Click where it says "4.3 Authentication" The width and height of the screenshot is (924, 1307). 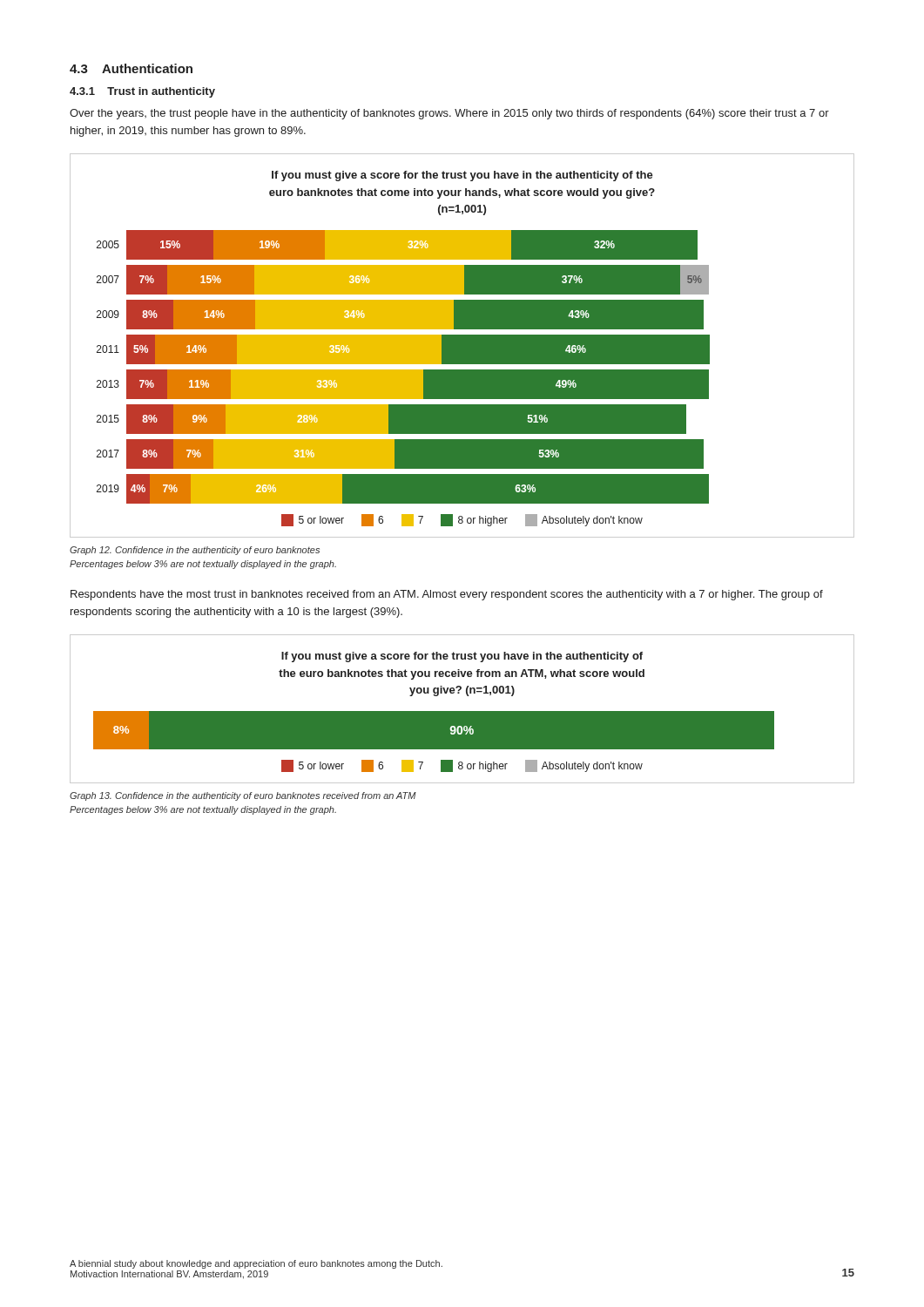(x=131, y=68)
